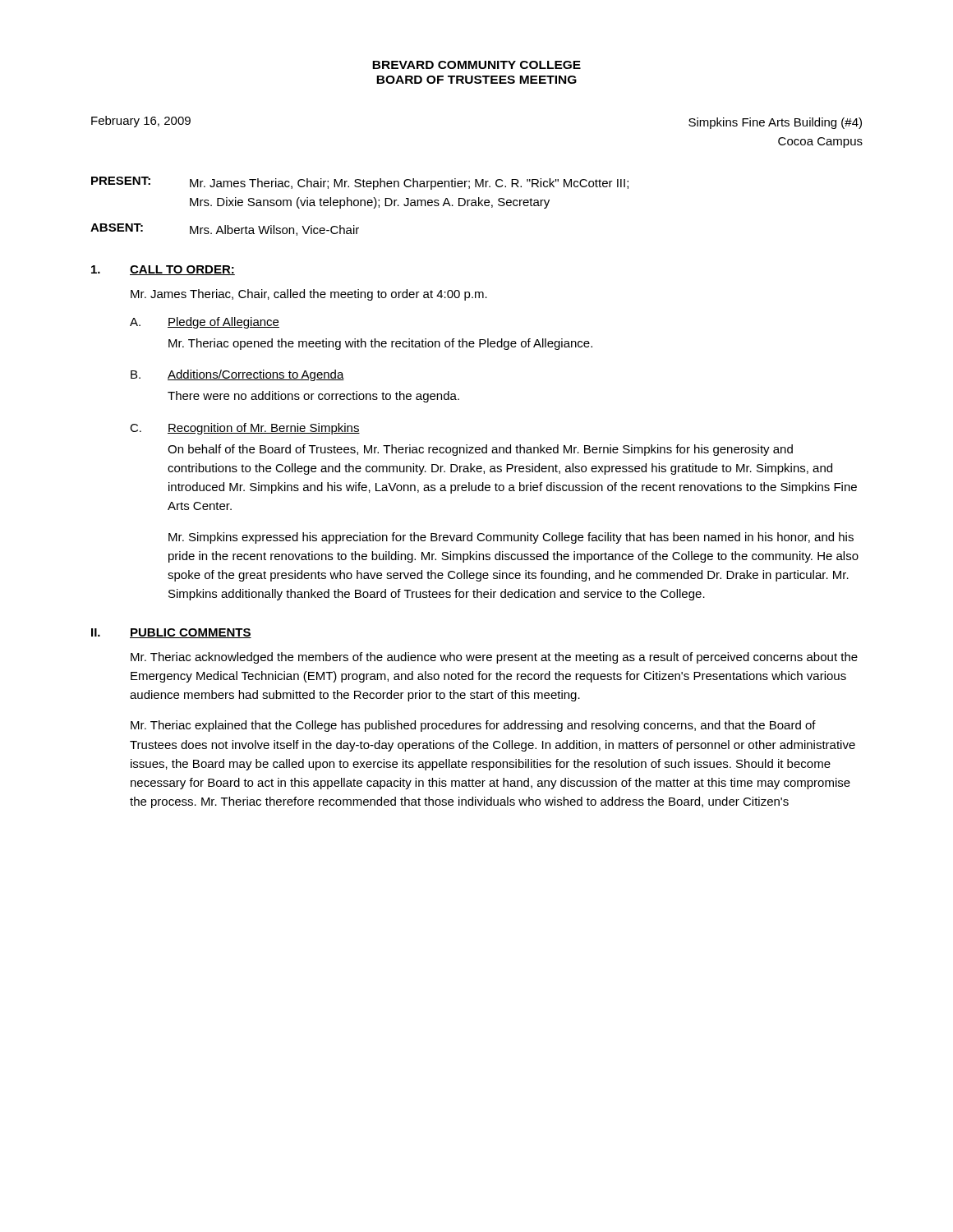
Task: Select the text block containing "Mr. Theriac acknowledged the members of"
Action: coord(496,675)
